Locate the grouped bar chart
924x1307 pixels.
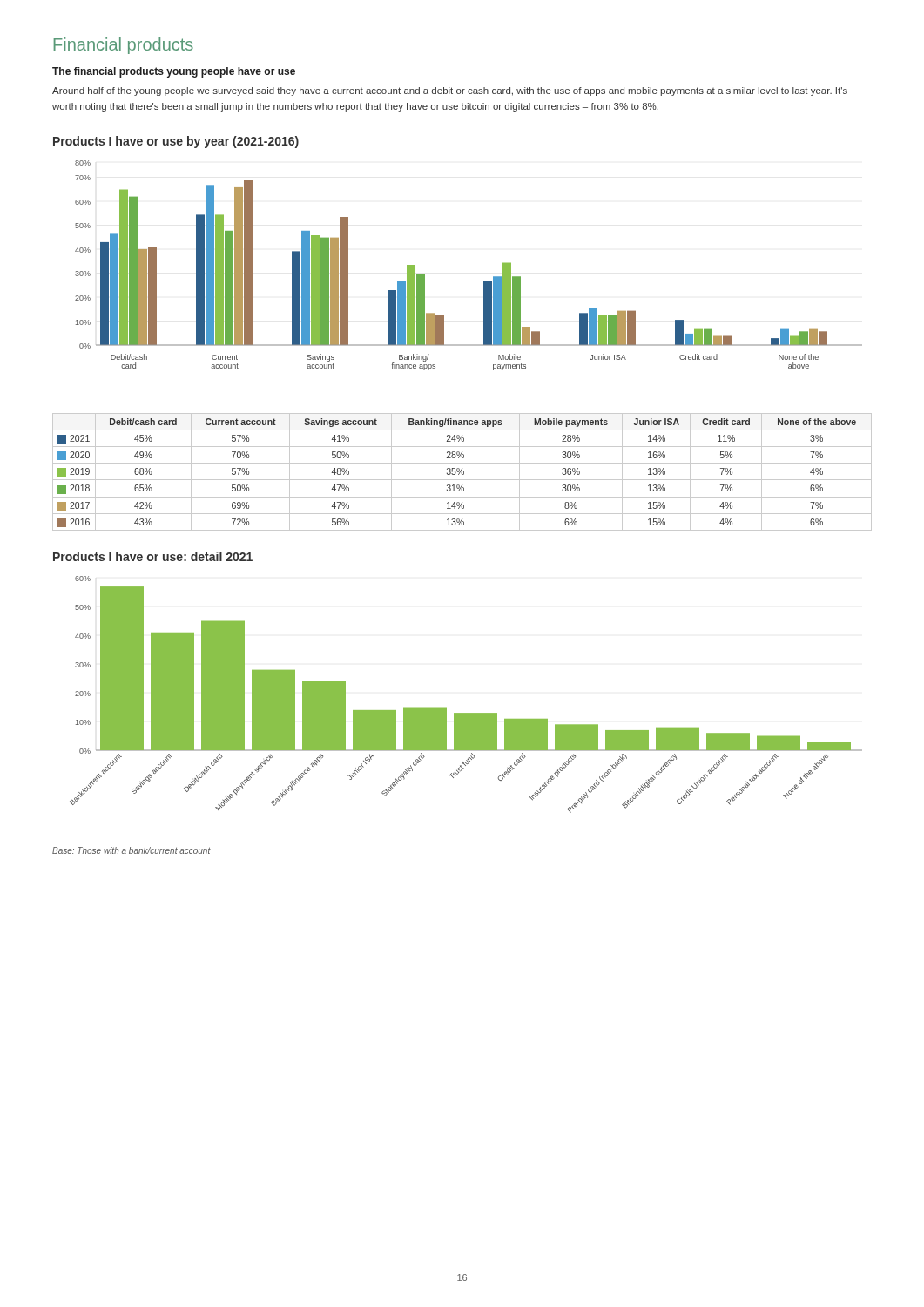click(x=462, y=272)
